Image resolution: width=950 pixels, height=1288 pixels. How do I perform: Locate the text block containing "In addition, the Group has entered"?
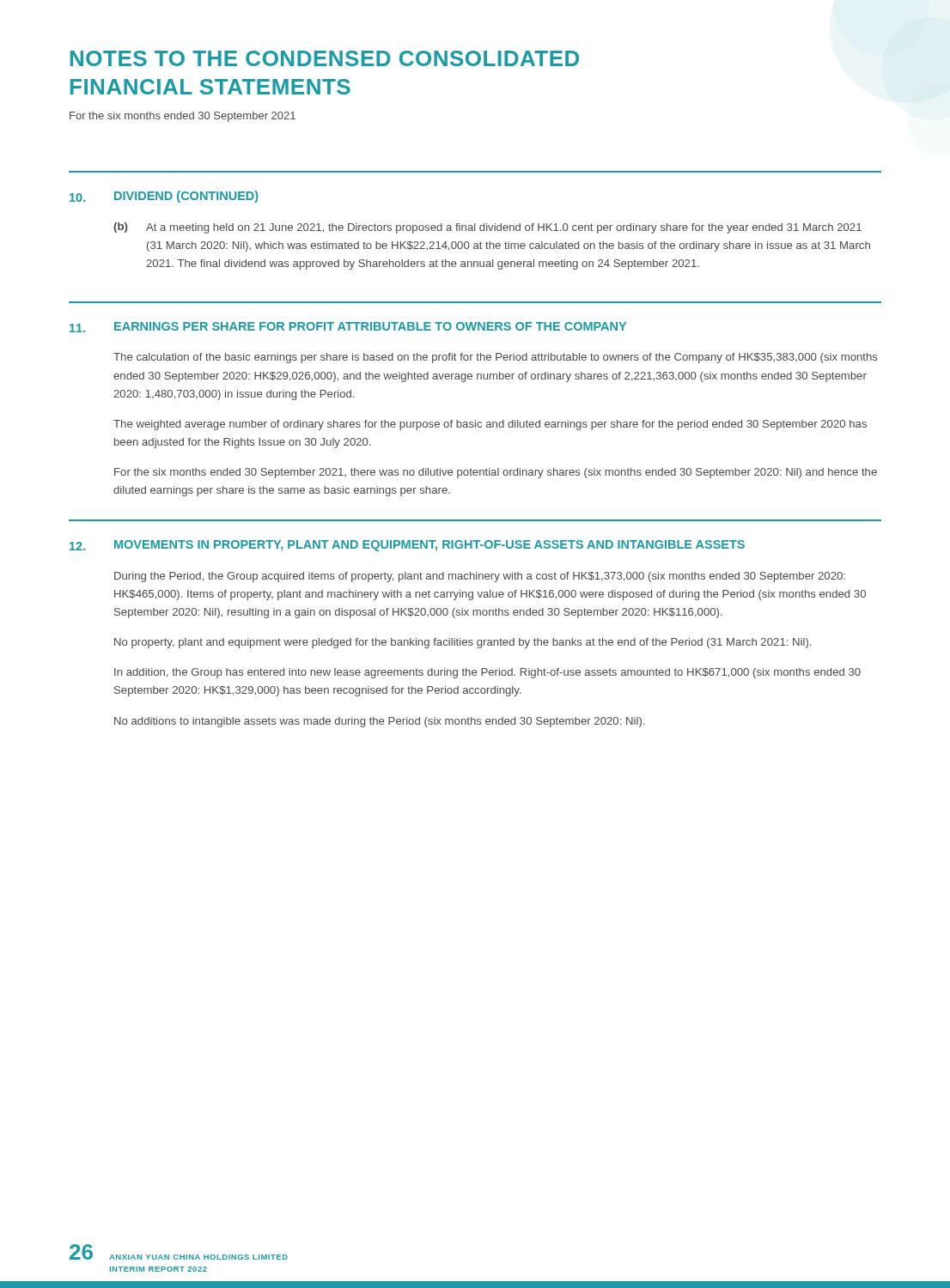click(497, 681)
